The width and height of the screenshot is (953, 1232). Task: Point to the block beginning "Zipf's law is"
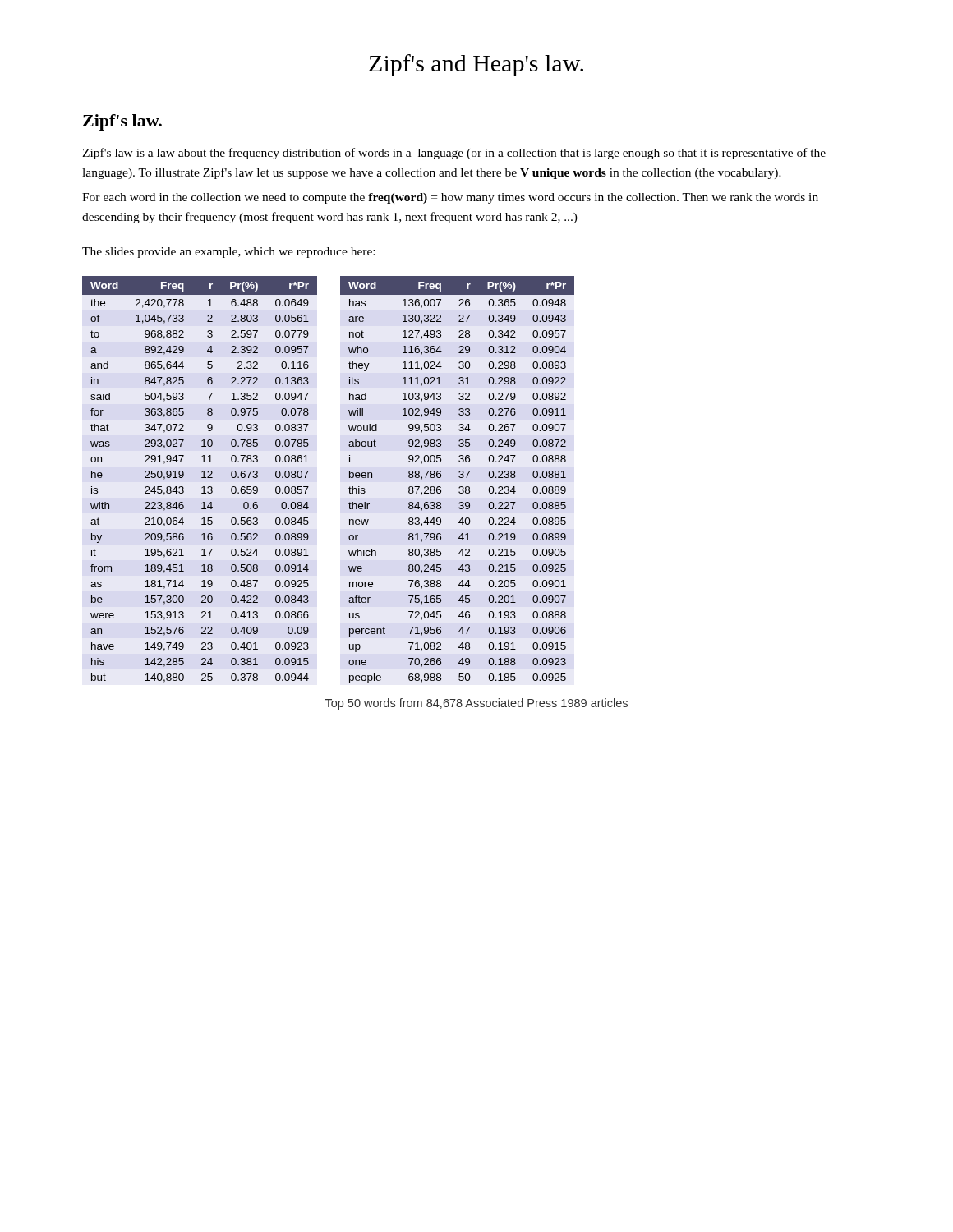(x=454, y=162)
